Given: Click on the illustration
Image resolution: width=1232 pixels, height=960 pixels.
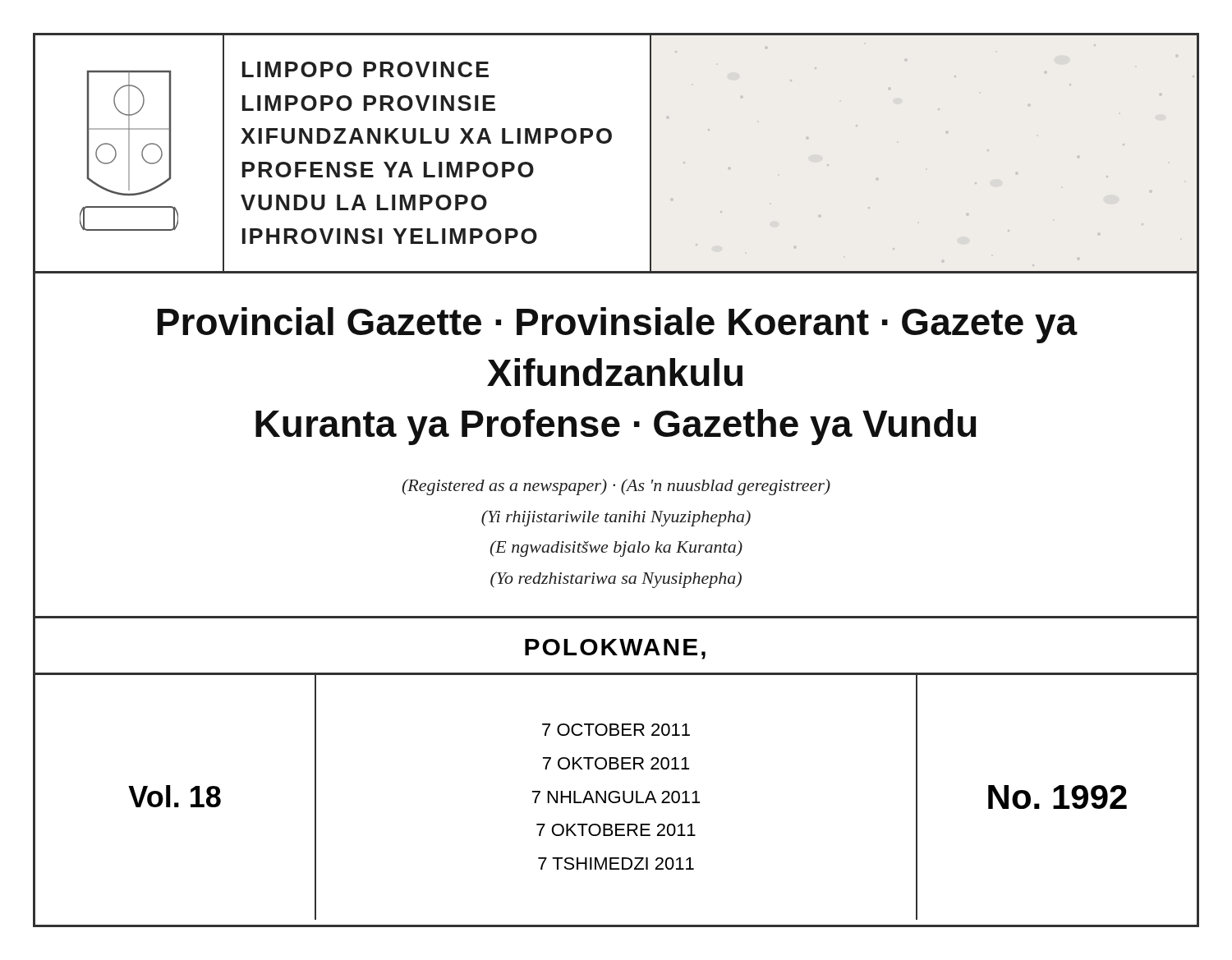Looking at the screenshot, I should (x=924, y=153).
